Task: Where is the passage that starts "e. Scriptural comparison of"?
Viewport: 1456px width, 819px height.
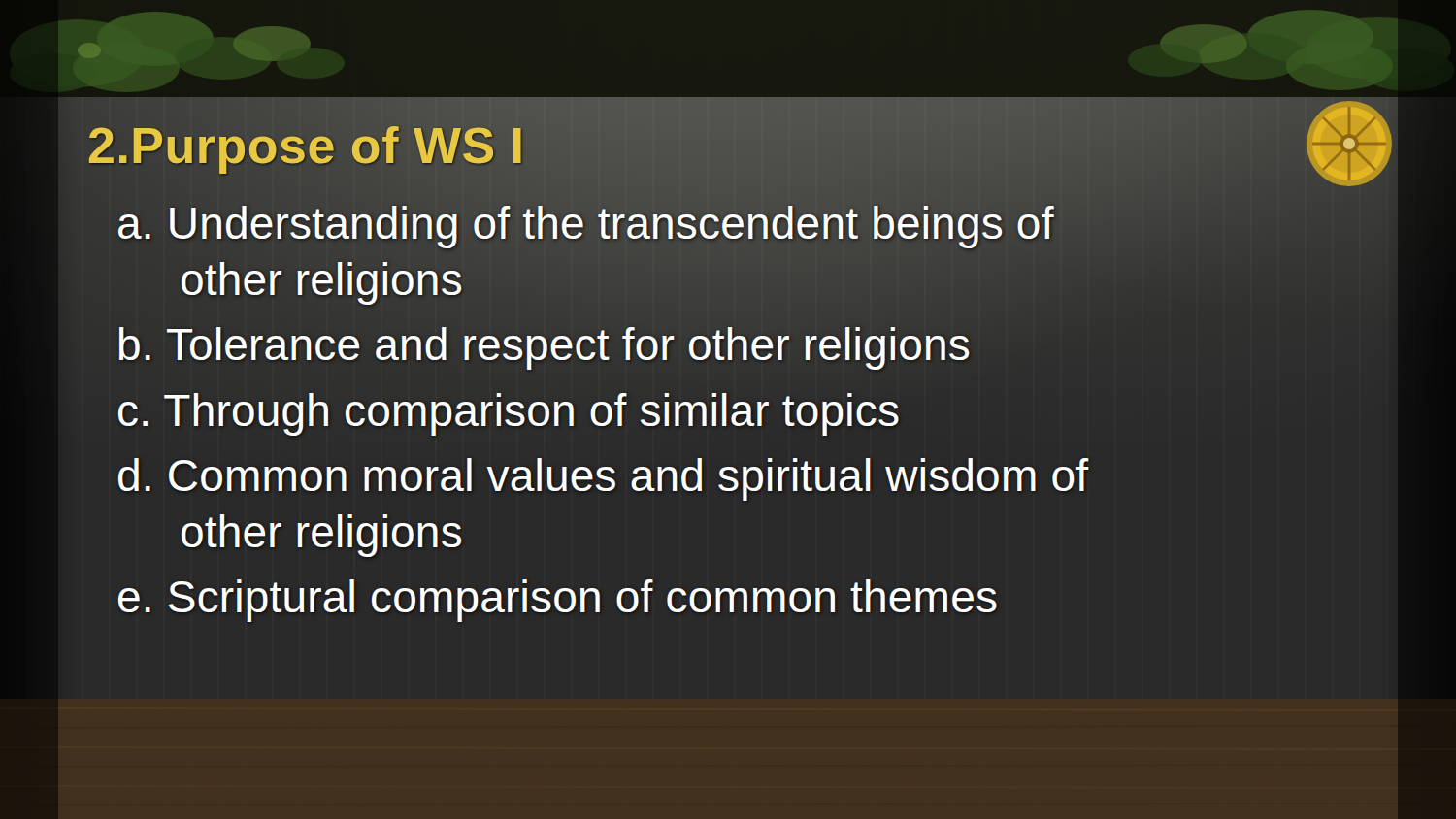Action: click(557, 597)
